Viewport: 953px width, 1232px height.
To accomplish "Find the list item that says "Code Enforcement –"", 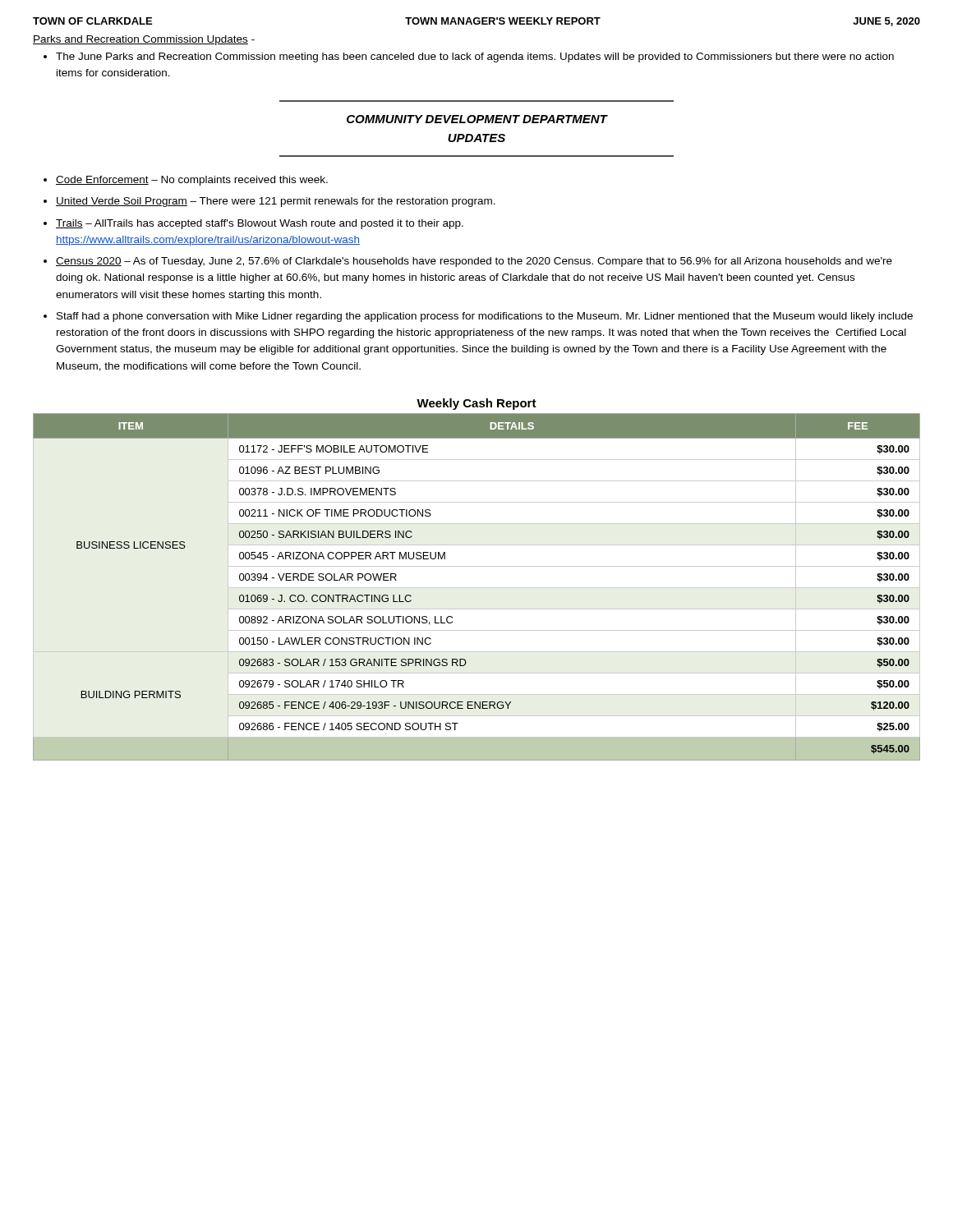I will 186,181.
